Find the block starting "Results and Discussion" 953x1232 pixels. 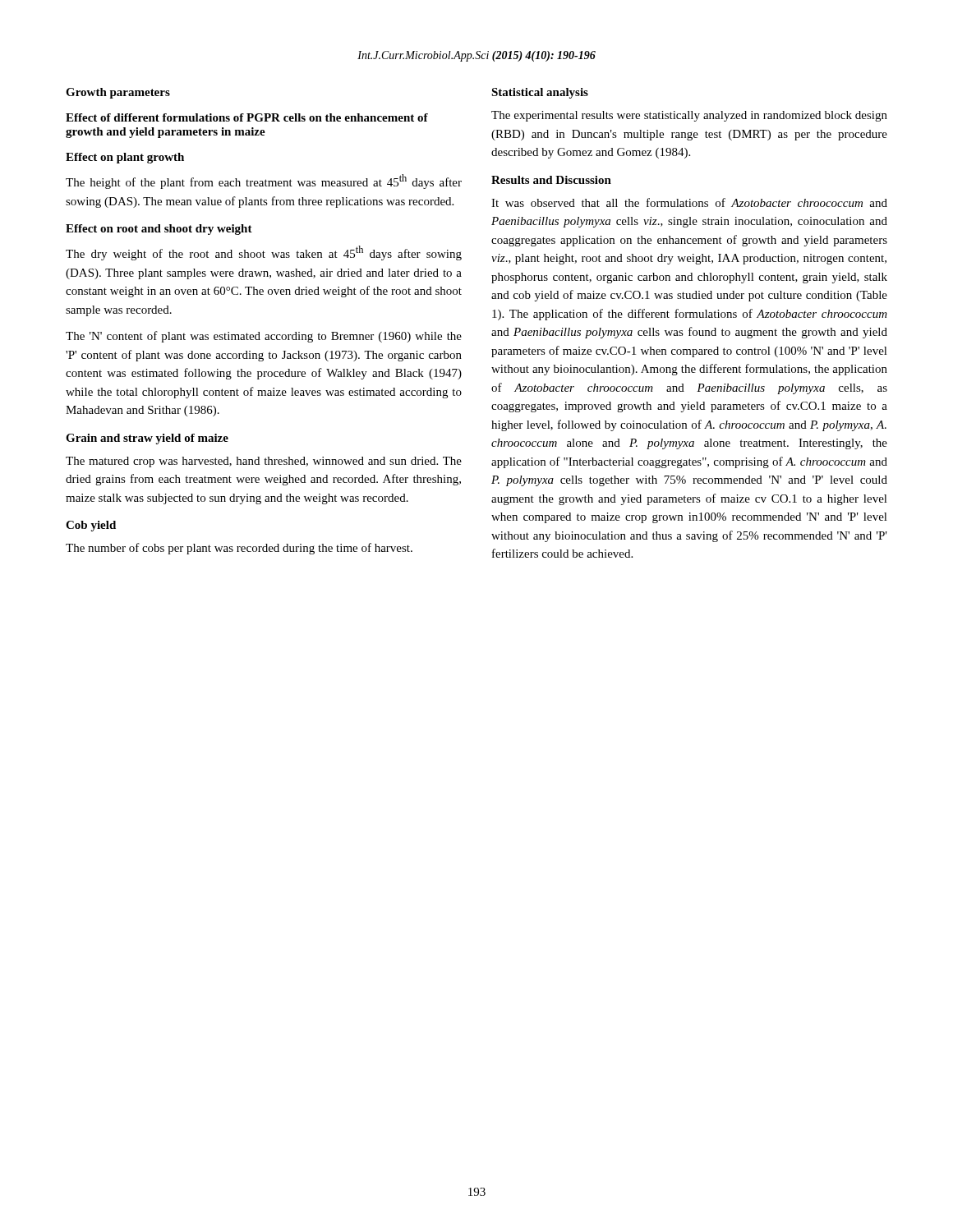[x=551, y=179]
